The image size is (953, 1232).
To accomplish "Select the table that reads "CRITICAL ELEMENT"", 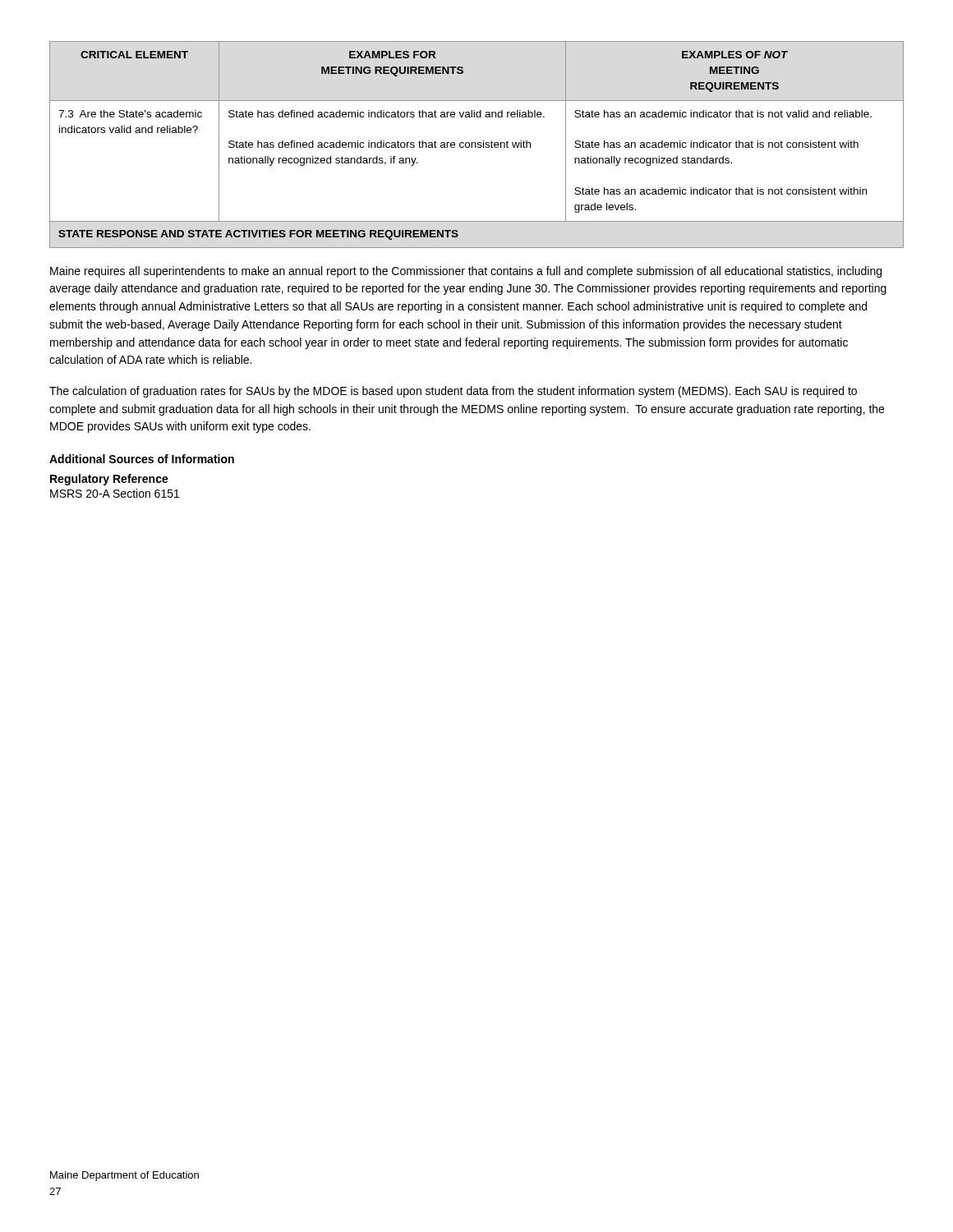I will 476,144.
